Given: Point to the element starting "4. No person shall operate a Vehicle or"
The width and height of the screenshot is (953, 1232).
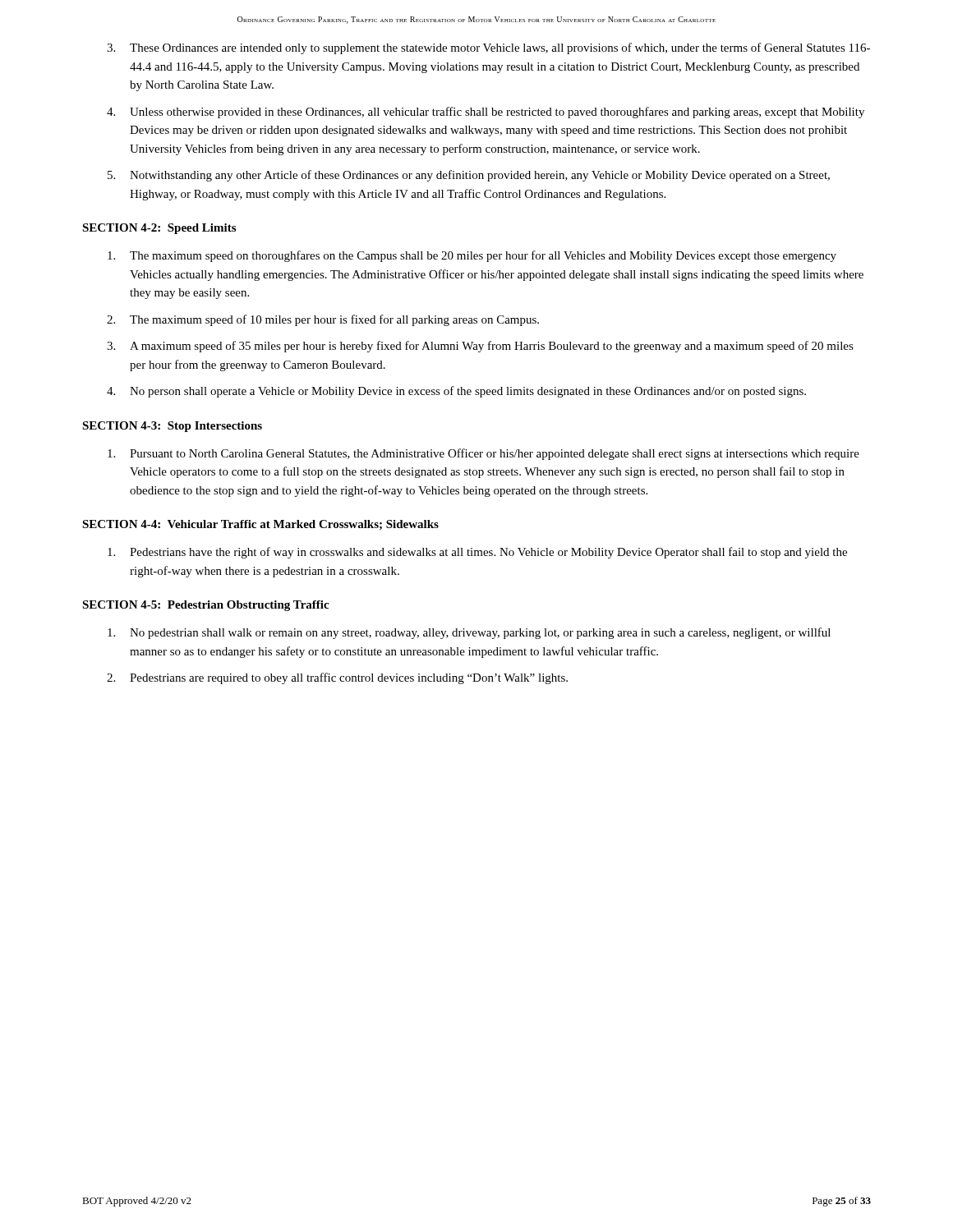Looking at the screenshot, I should 489,391.
